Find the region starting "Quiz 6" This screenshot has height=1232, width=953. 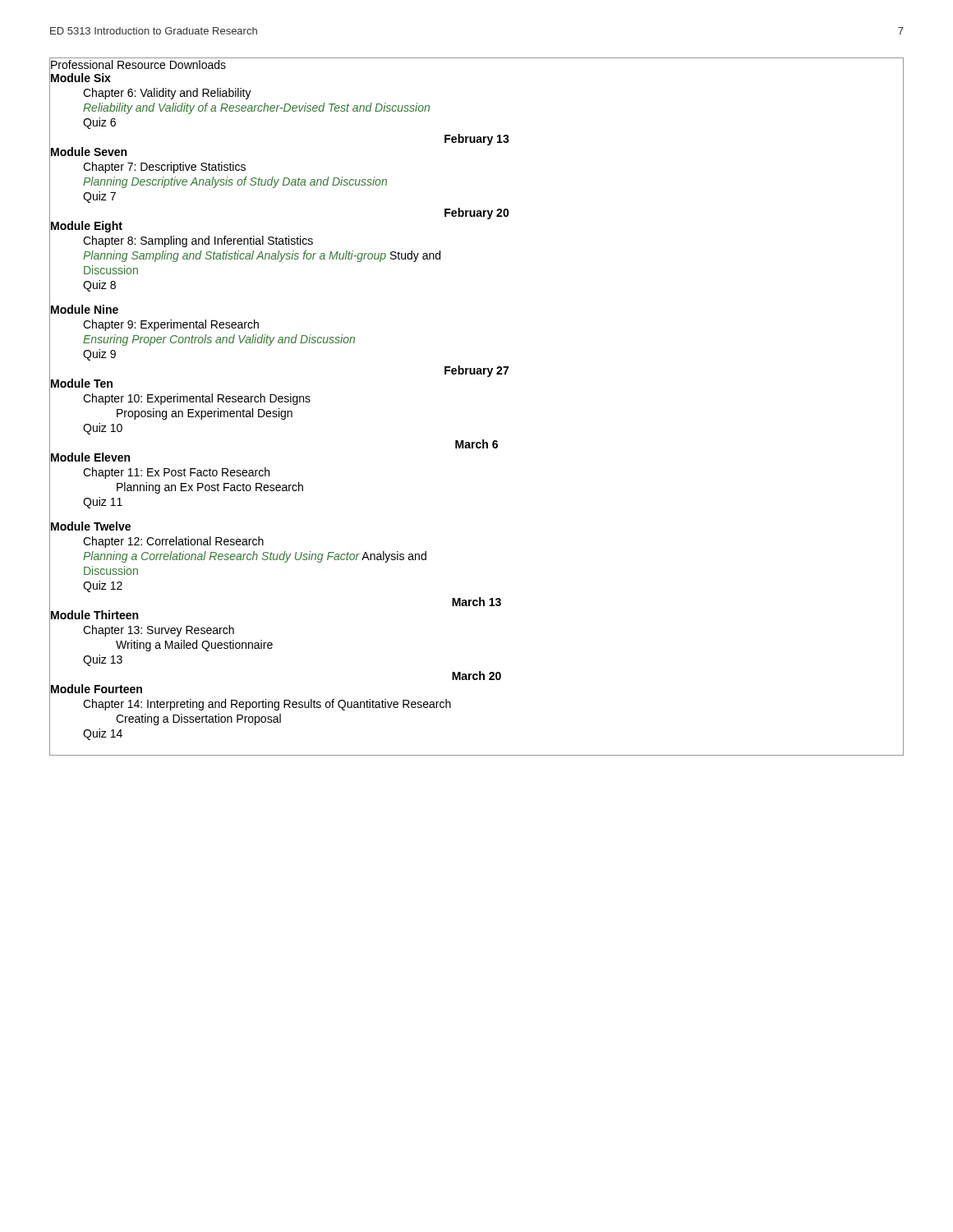pos(100,122)
